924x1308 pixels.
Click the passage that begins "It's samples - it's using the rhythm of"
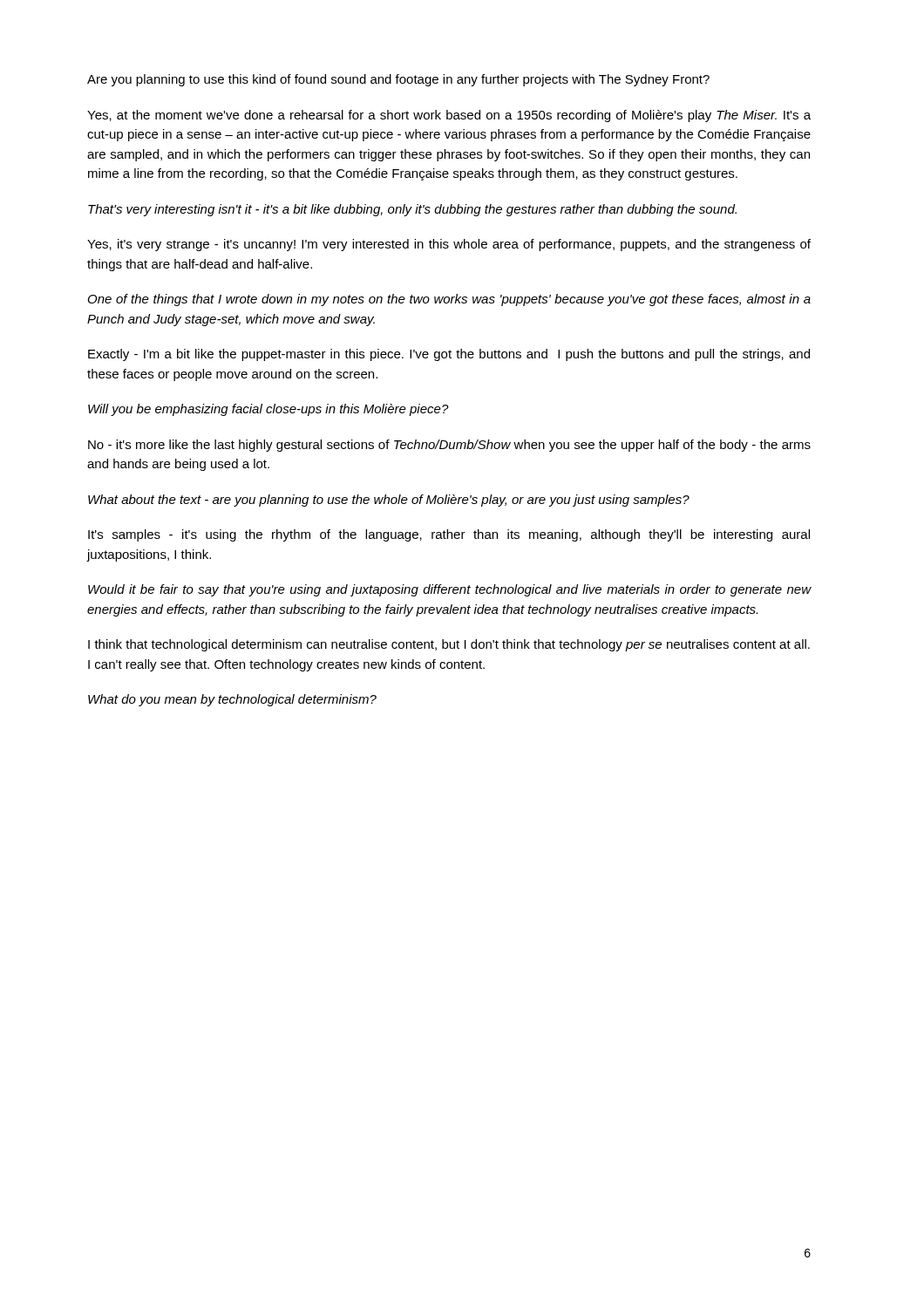click(x=449, y=544)
